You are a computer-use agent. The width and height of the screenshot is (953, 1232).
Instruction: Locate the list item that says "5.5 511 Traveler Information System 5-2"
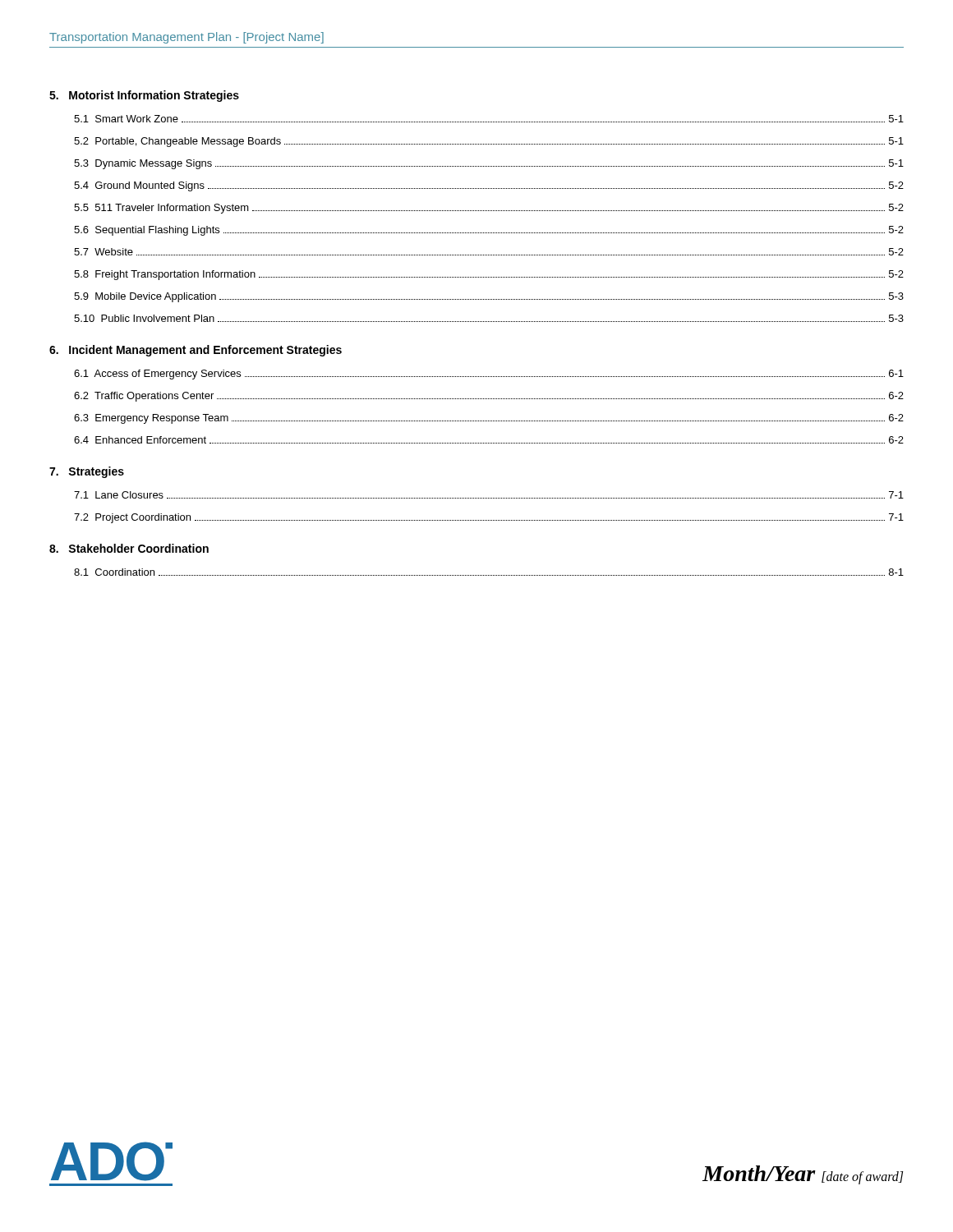pyautogui.click(x=489, y=207)
